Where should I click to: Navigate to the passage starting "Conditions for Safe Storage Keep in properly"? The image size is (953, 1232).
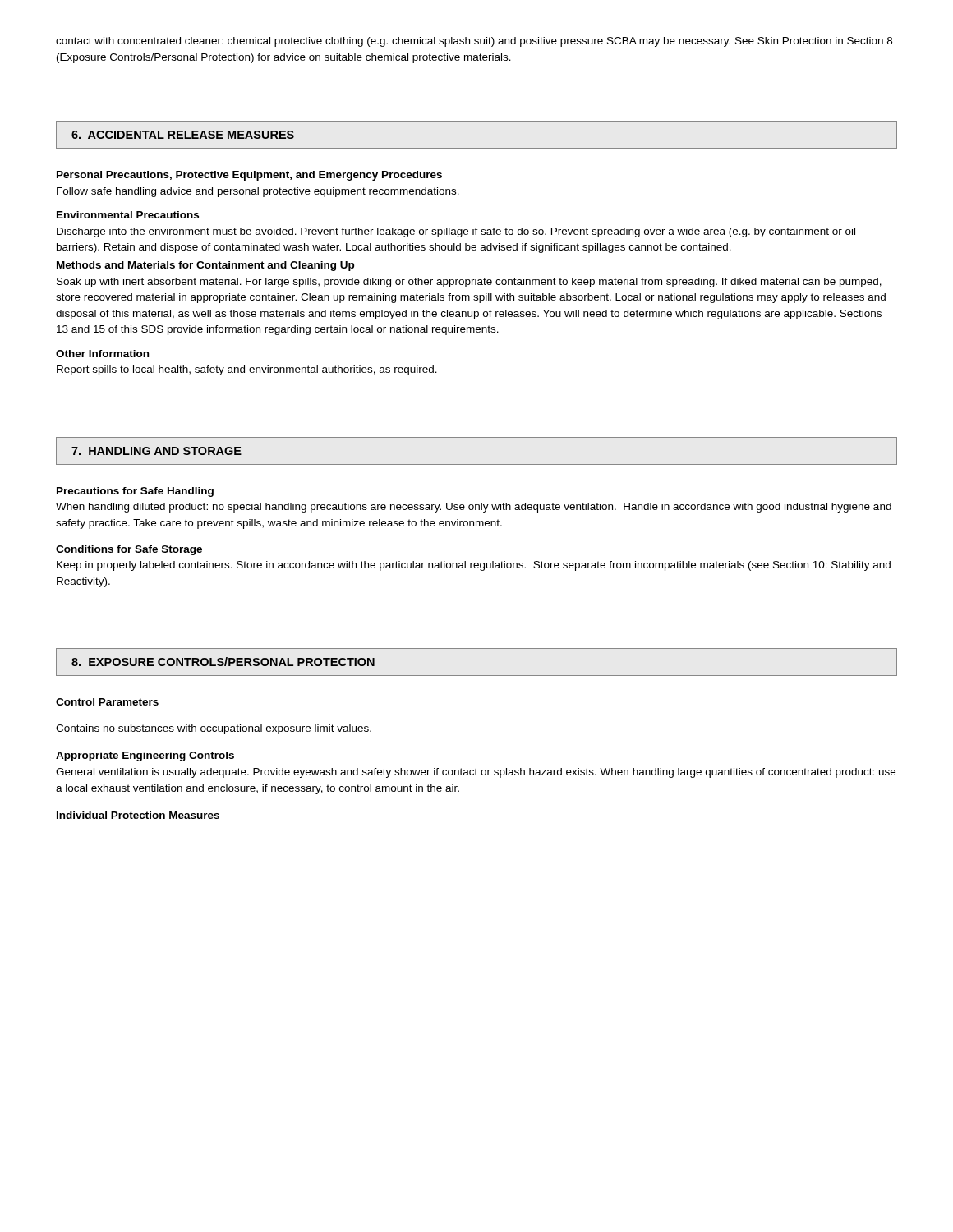[x=474, y=565]
